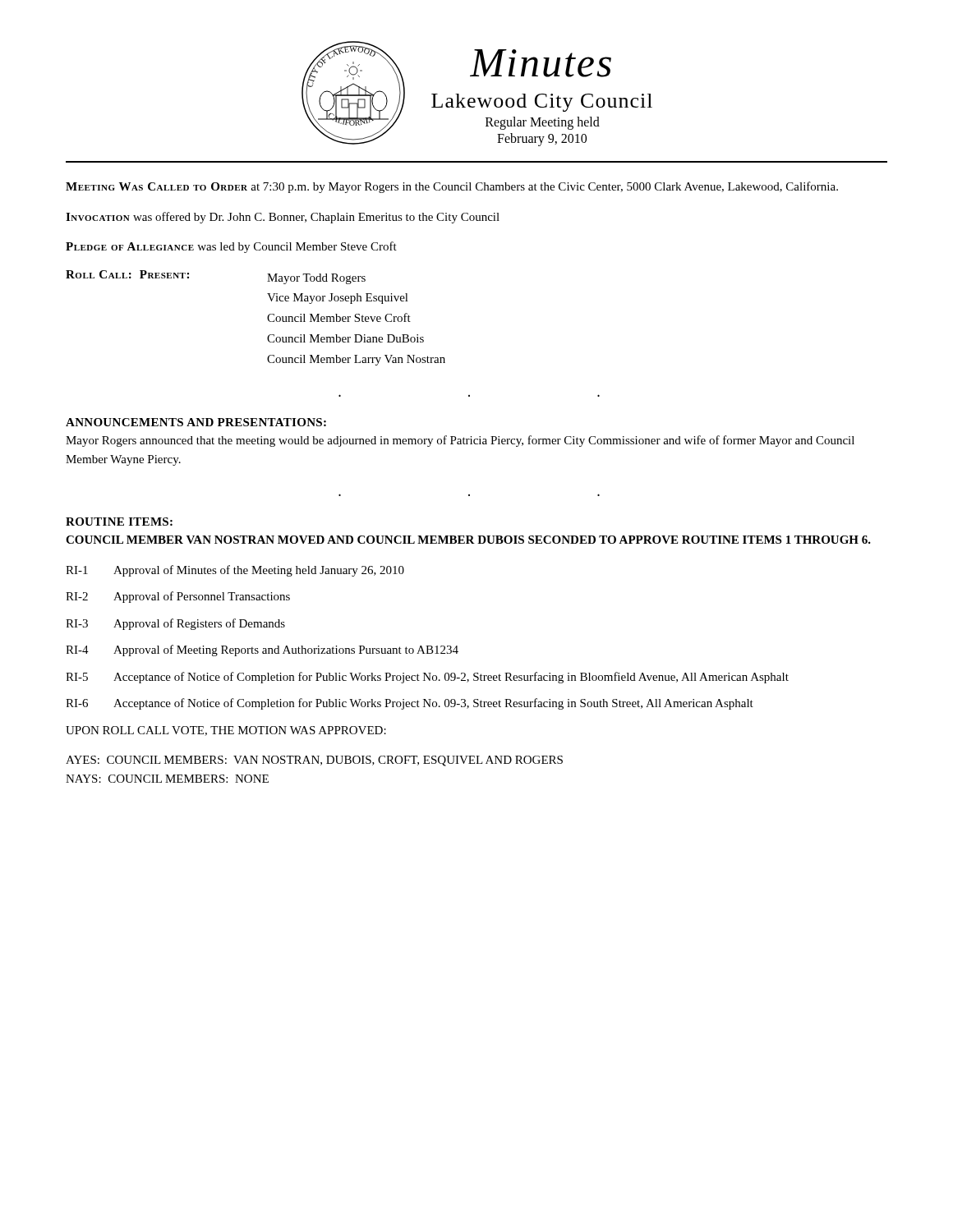Locate the logo
The height and width of the screenshot is (1232, 953).
[353, 93]
